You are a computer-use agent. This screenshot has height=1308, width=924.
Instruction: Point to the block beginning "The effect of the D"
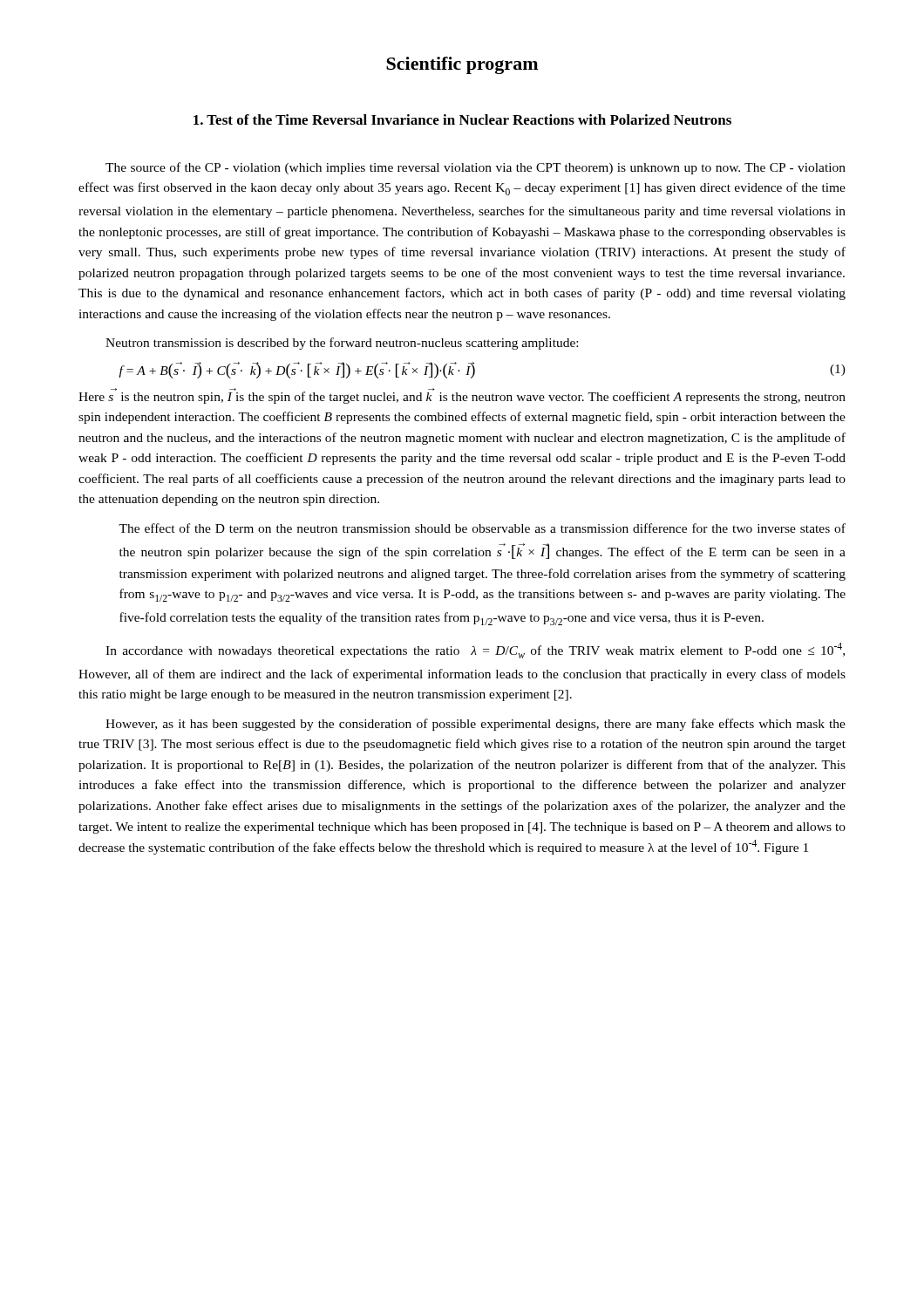(482, 574)
